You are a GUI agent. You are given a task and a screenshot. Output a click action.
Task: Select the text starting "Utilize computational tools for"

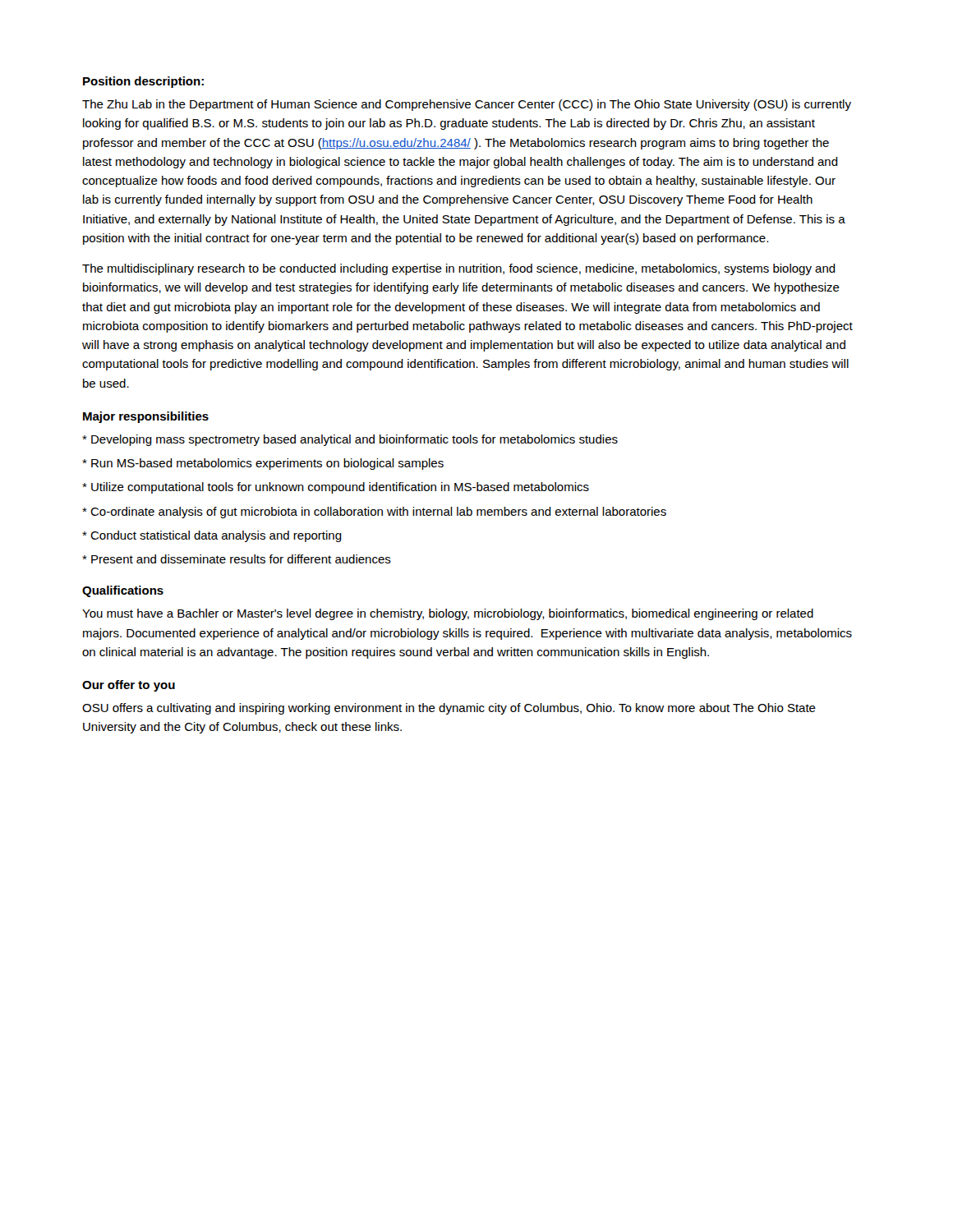click(336, 487)
